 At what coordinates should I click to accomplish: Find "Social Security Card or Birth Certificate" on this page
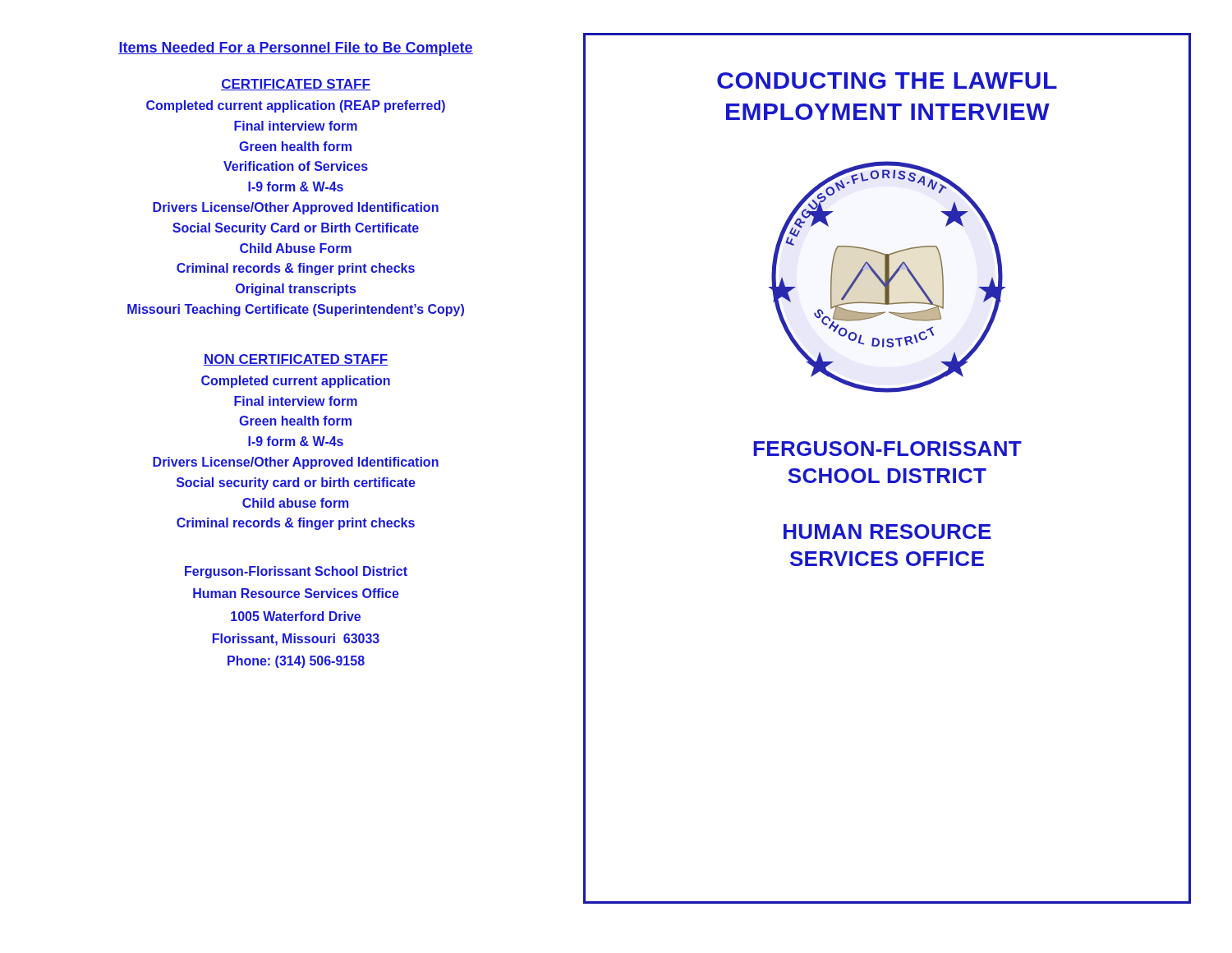(x=296, y=228)
